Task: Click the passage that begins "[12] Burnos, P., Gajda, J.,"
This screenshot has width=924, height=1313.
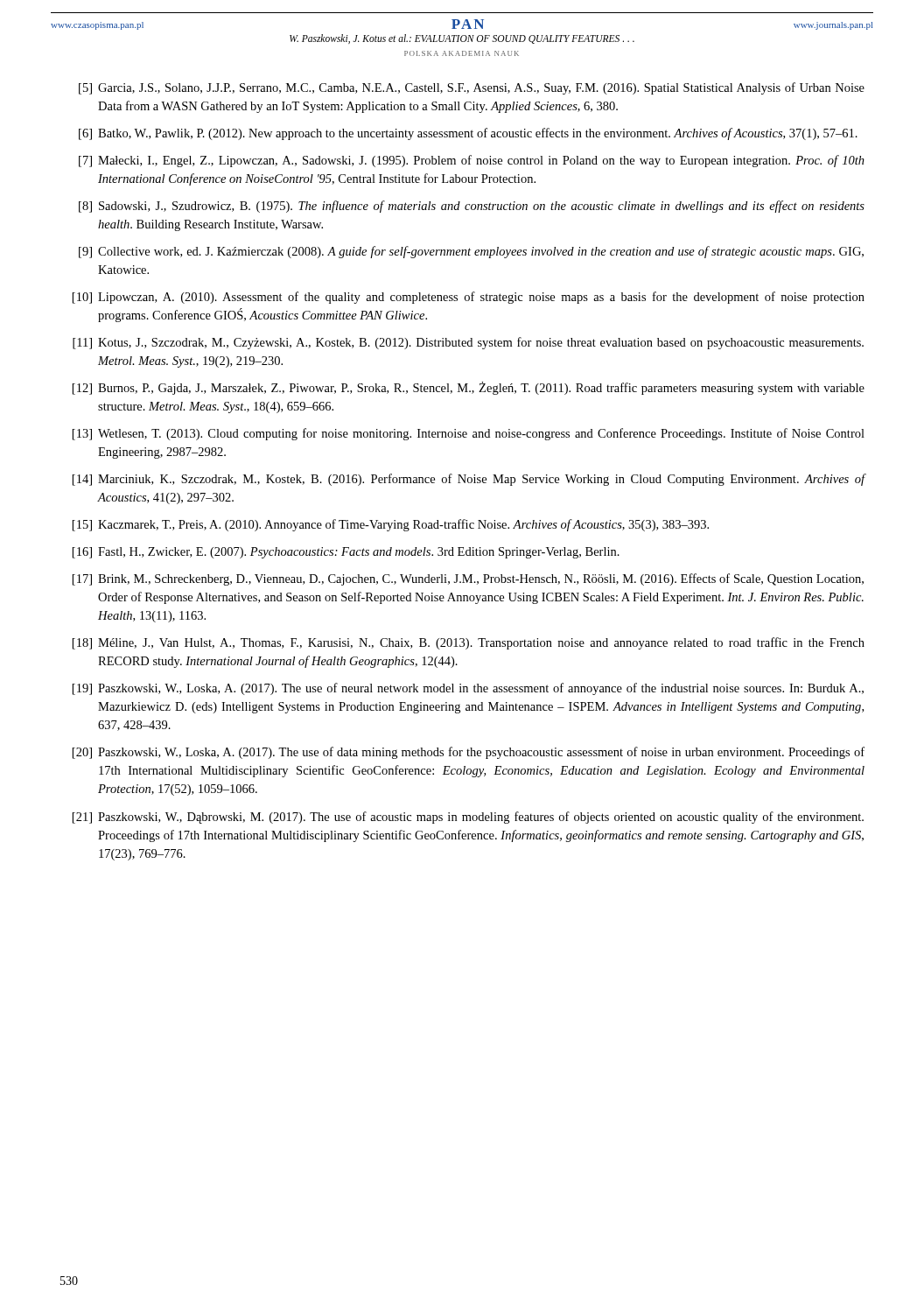Action: tap(462, 398)
